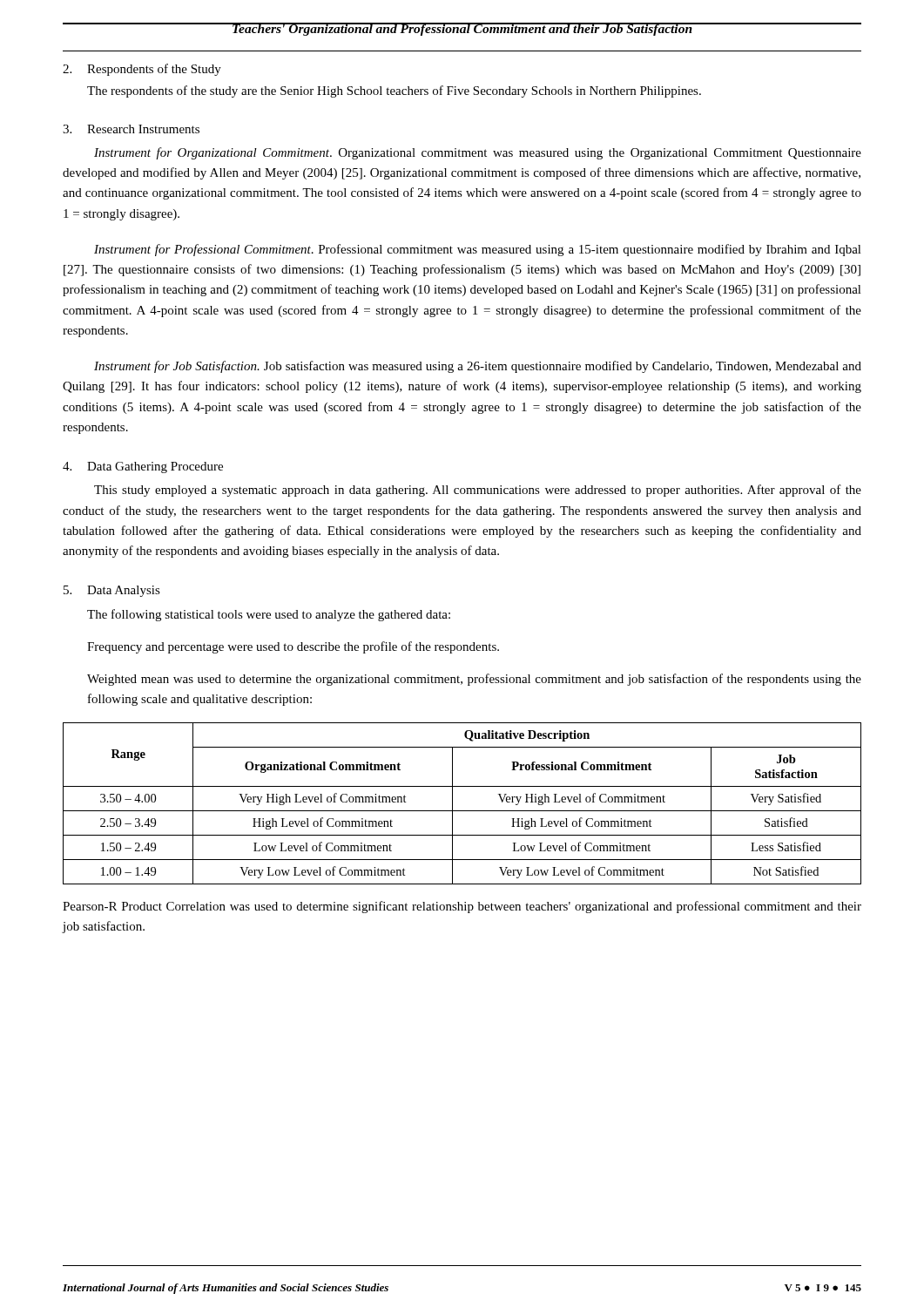Screen dimensions: 1307x924
Task: Locate the block of text that opens with "Pearson-R Product Correlation was used to determine"
Action: pyautogui.click(x=462, y=916)
